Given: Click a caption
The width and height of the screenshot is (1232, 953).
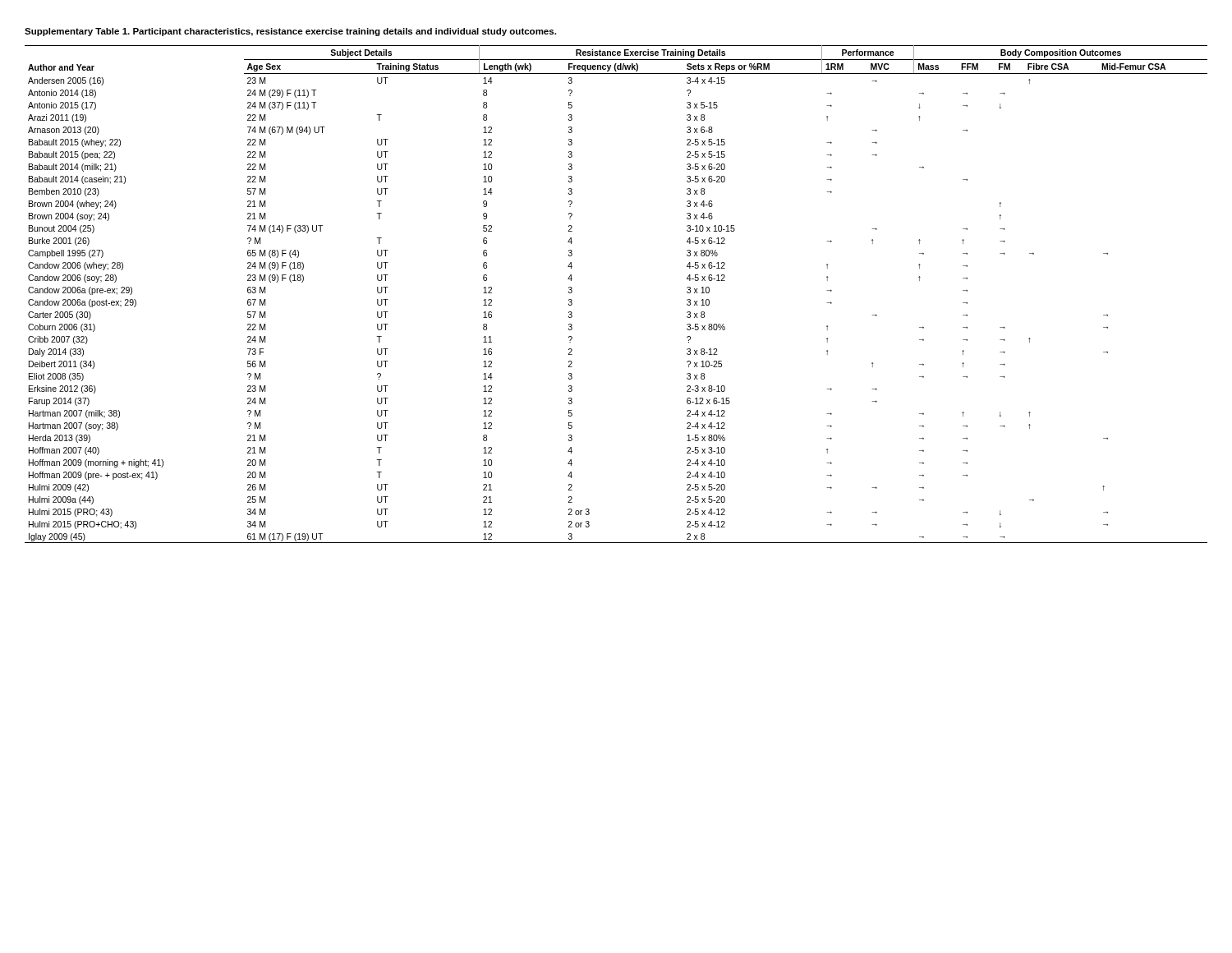Looking at the screenshot, I should [x=291, y=31].
